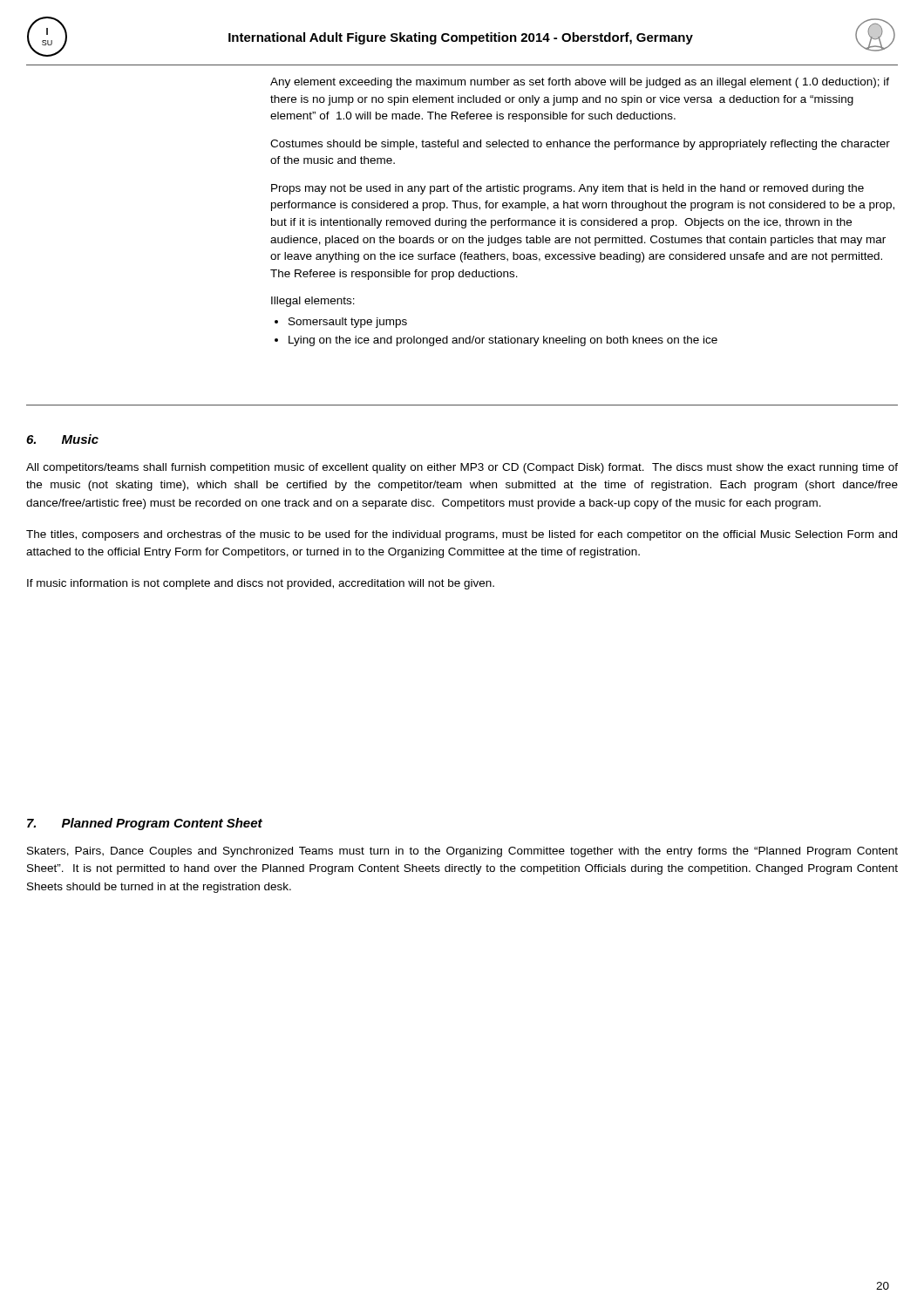
Task: Click on the element starting "Props may not be used in any part"
Action: [583, 230]
